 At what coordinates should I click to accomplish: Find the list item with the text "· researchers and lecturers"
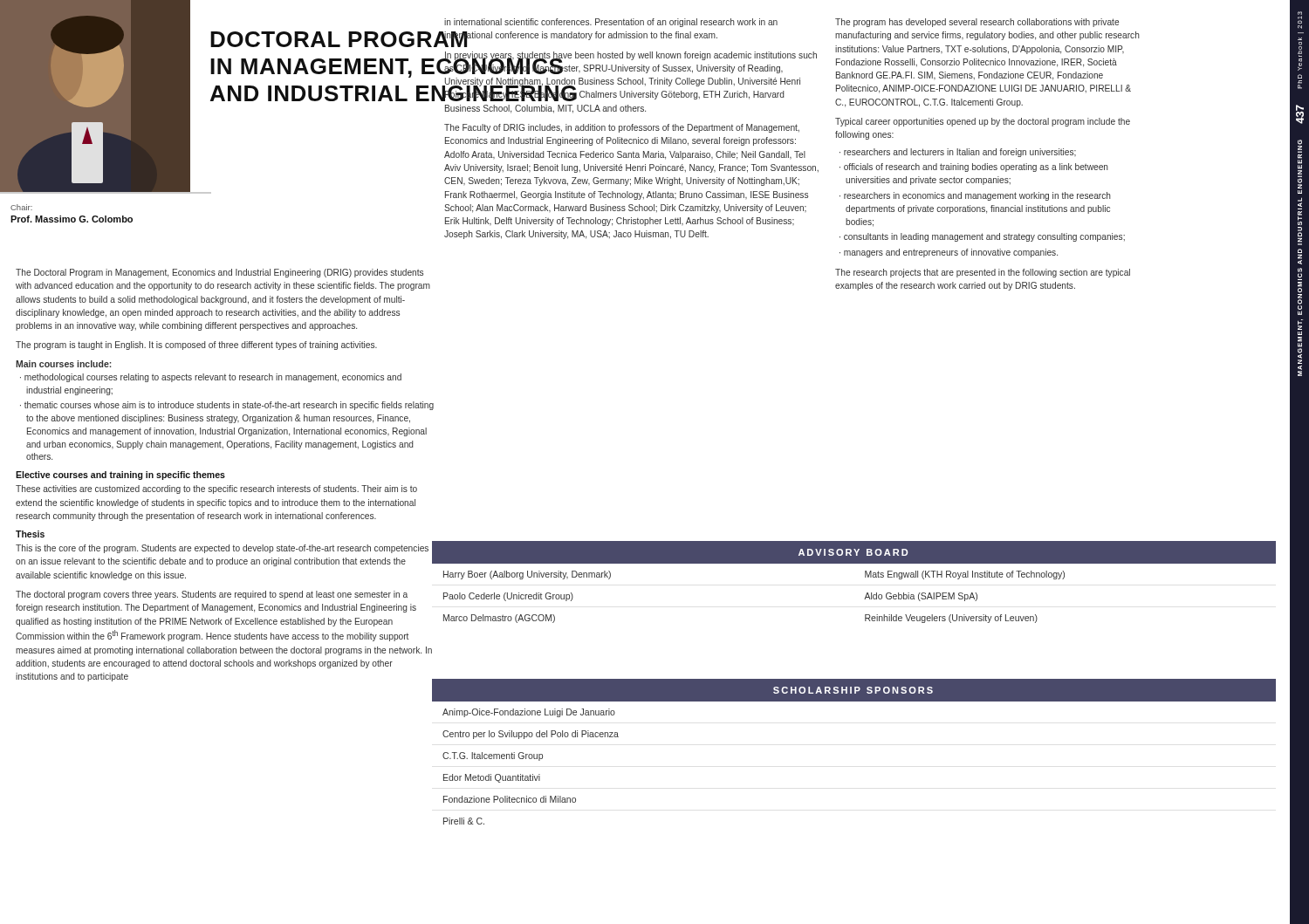tap(957, 152)
